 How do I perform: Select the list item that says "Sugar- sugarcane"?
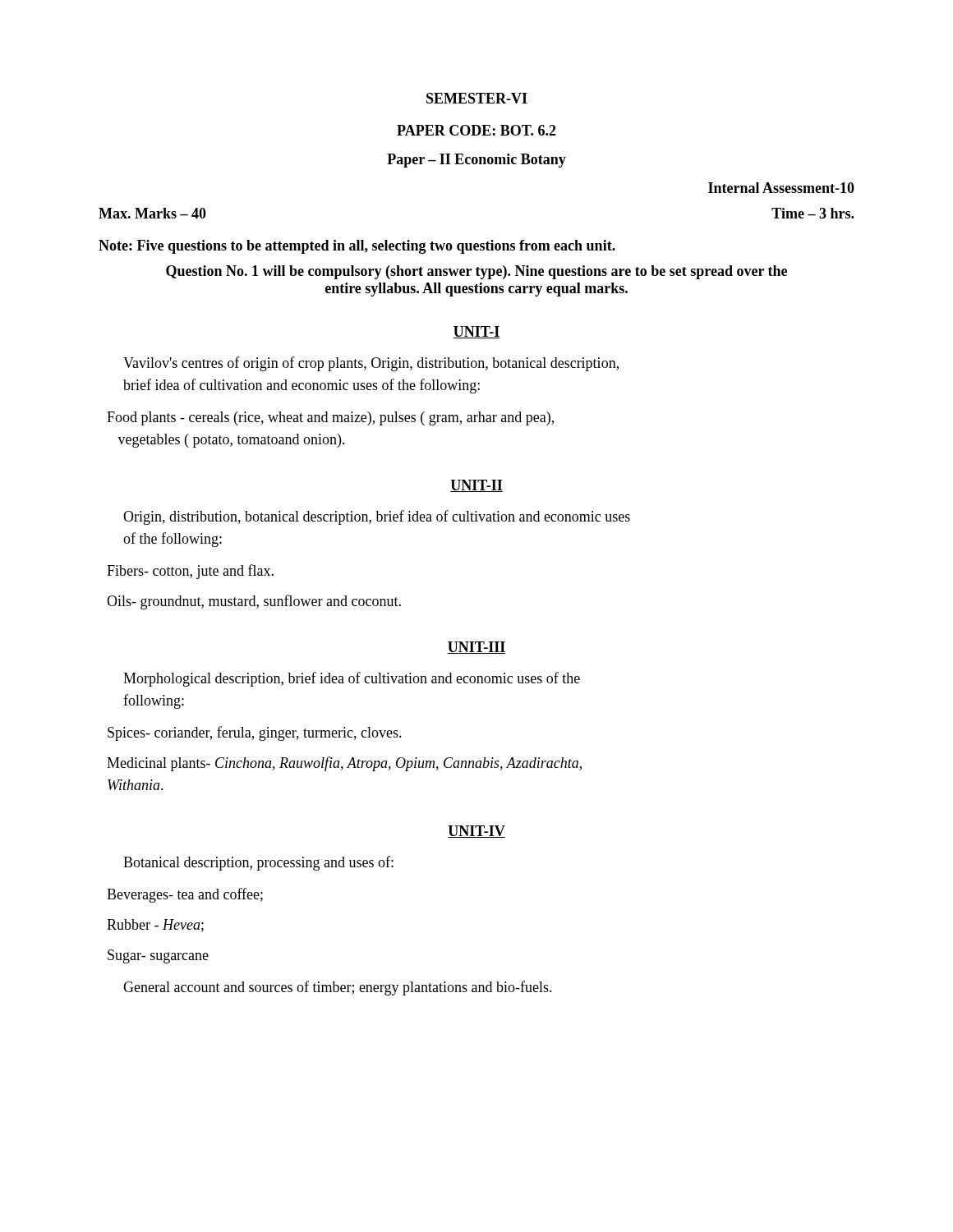[x=158, y=955]
